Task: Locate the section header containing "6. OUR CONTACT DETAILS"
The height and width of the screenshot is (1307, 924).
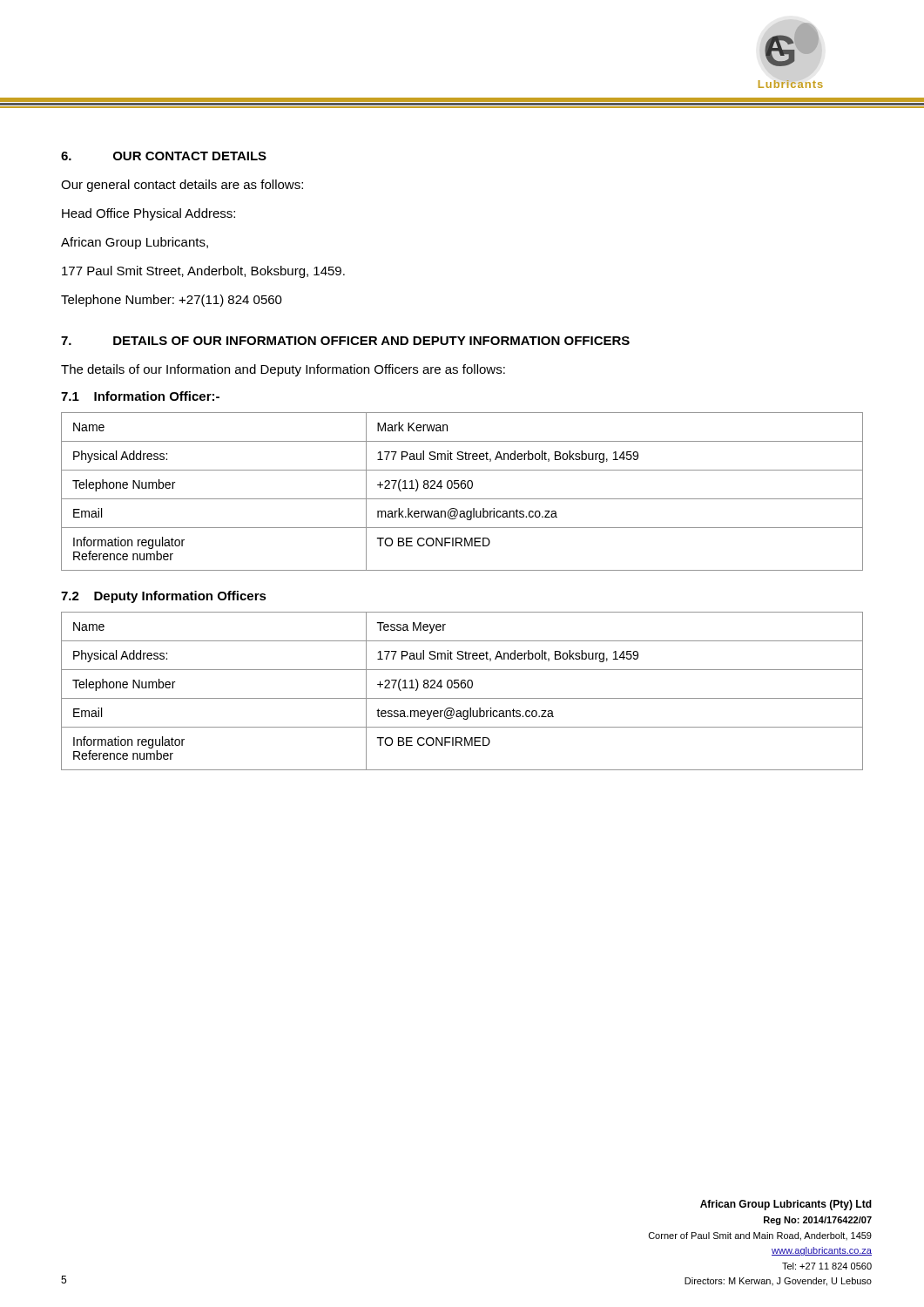Action: [x=164, y=156]
